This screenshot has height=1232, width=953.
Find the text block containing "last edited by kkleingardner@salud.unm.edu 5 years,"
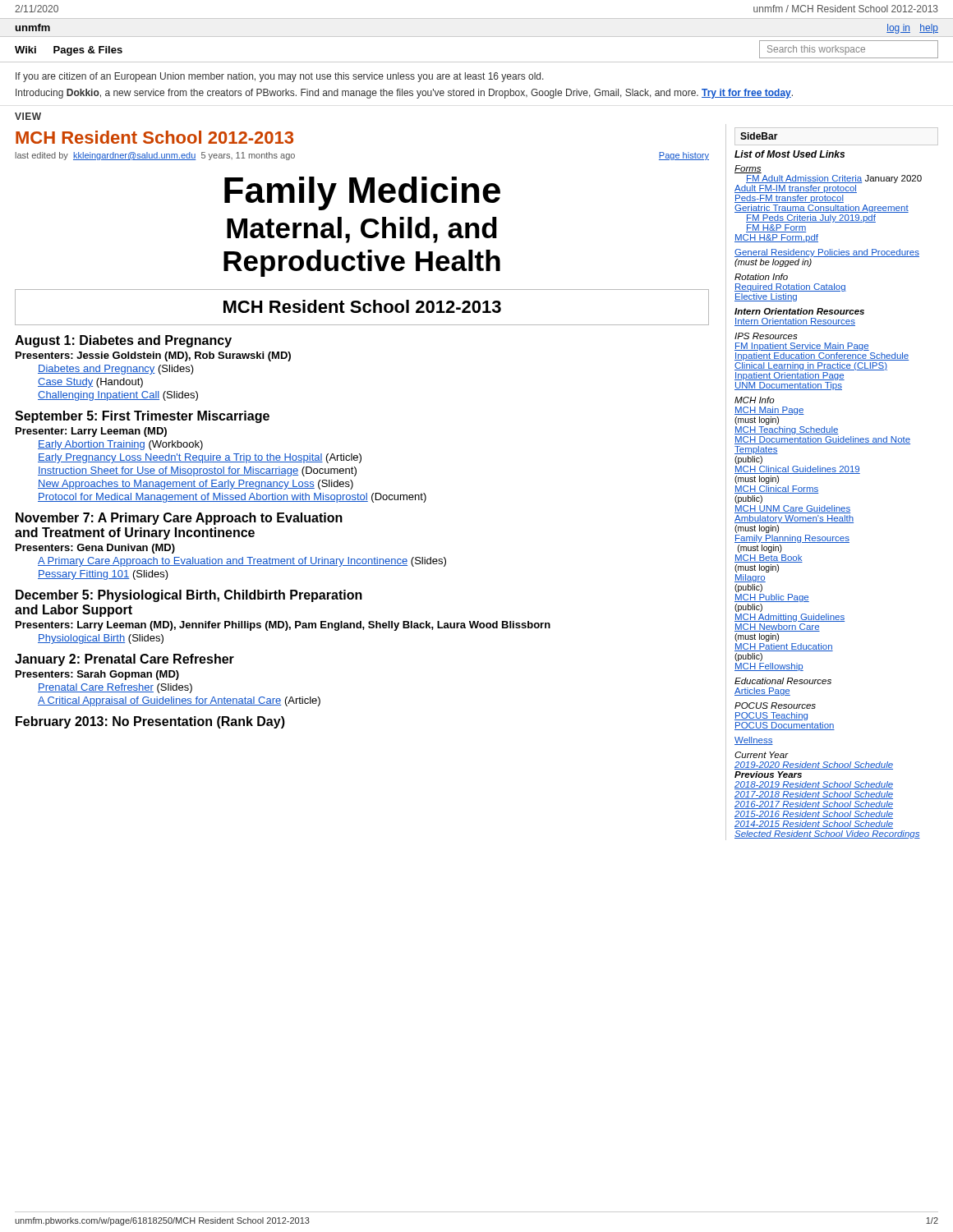[x=135, y=156]
